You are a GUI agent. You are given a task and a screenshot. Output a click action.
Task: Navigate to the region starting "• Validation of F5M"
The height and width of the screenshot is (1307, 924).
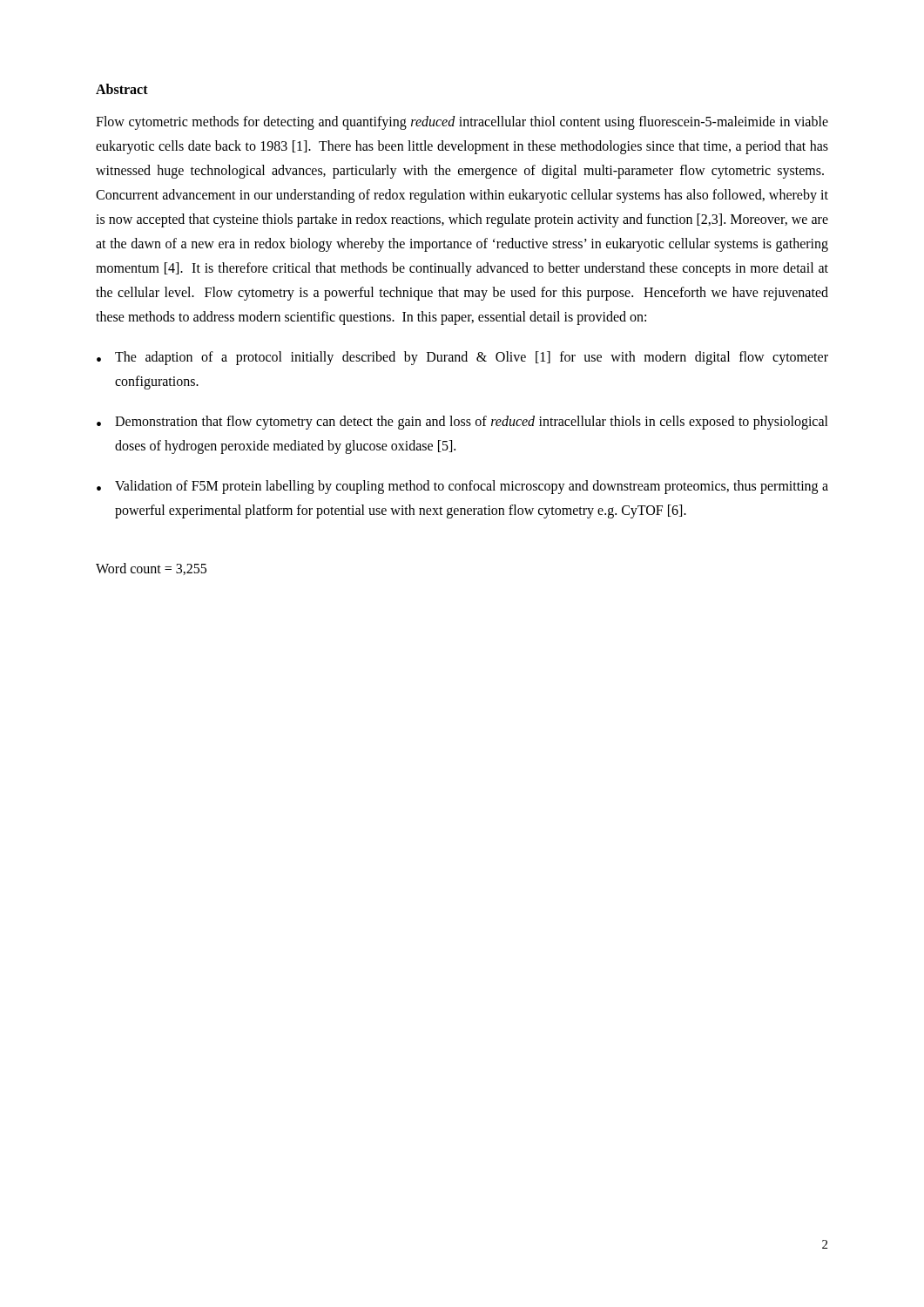tap(462, 498)
